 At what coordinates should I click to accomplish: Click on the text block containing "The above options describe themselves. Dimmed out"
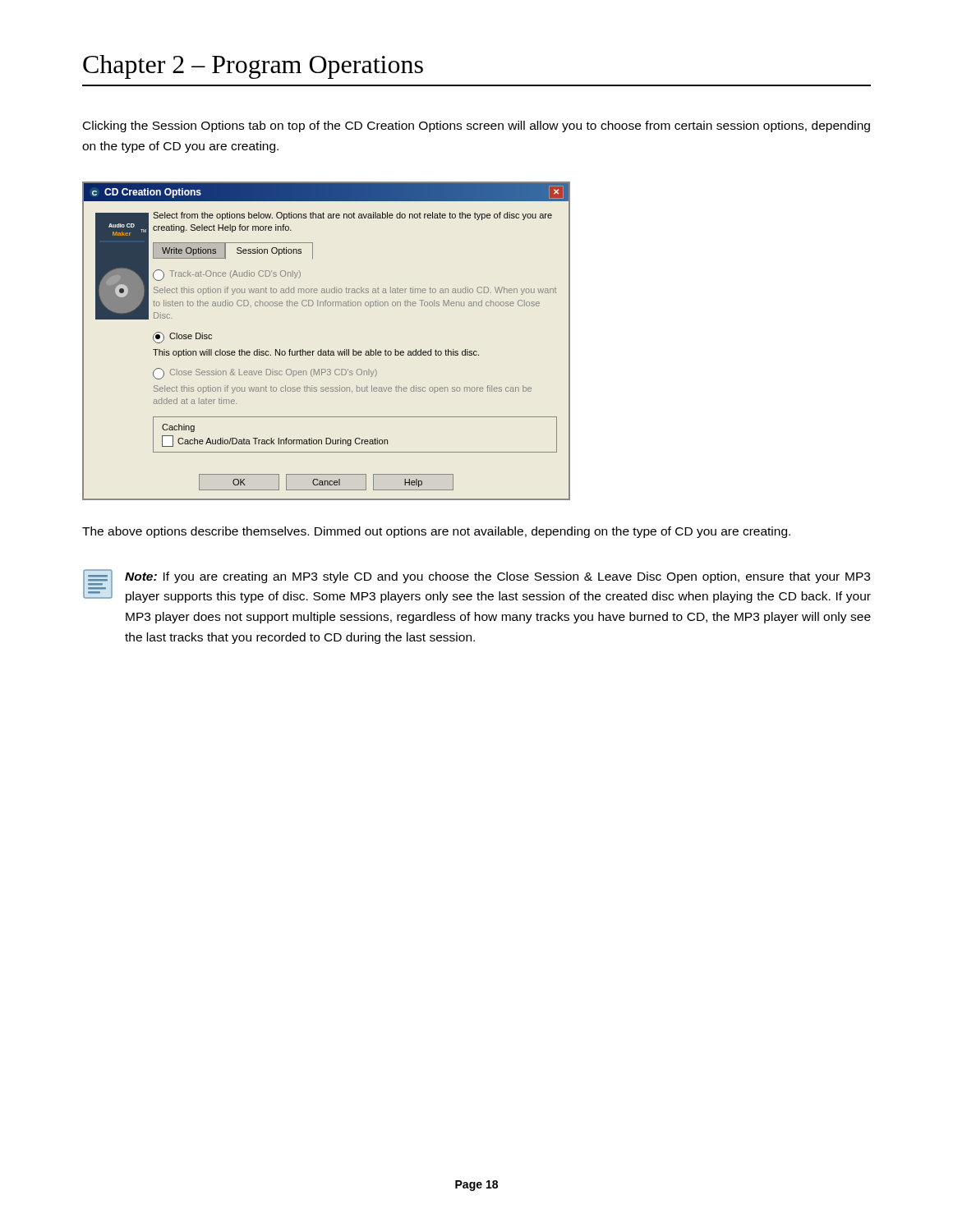pyautogui.click(x=476, y=531)
